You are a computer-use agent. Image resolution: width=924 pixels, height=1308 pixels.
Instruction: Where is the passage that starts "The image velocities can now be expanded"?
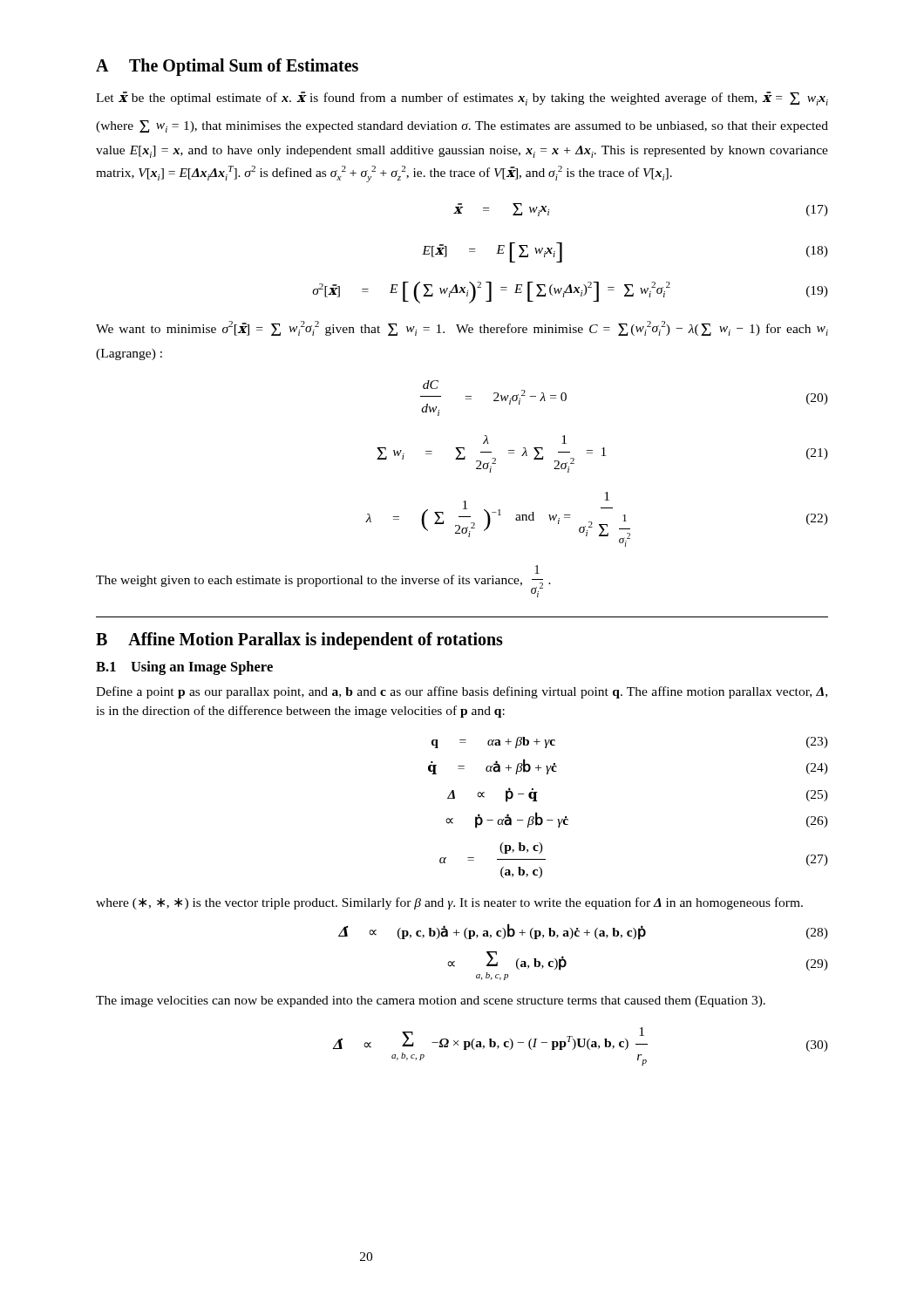tap(431, 1000)
